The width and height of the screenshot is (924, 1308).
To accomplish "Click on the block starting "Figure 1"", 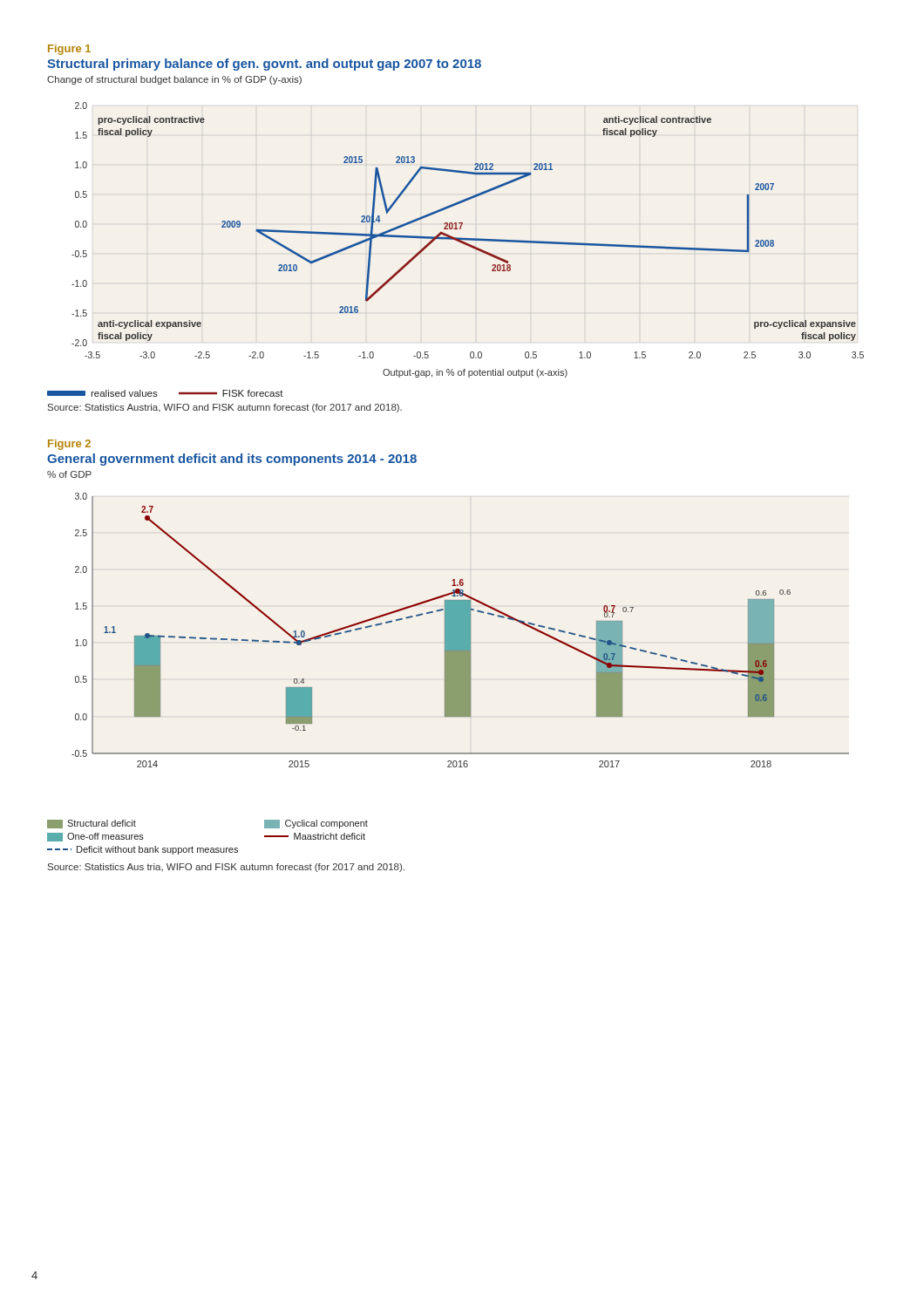I will [69, 48].
